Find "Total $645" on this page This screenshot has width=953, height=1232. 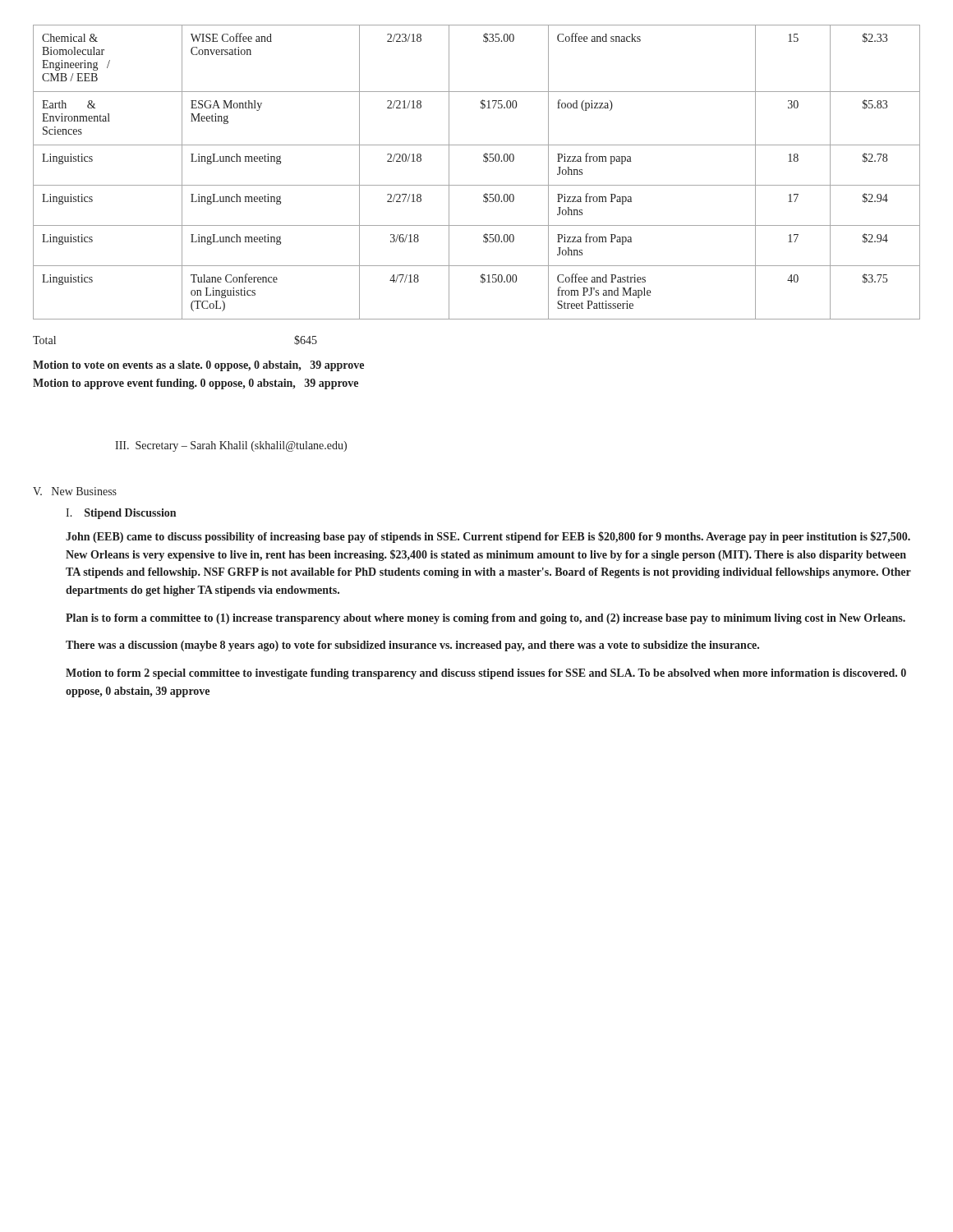(x=46, y=340)
